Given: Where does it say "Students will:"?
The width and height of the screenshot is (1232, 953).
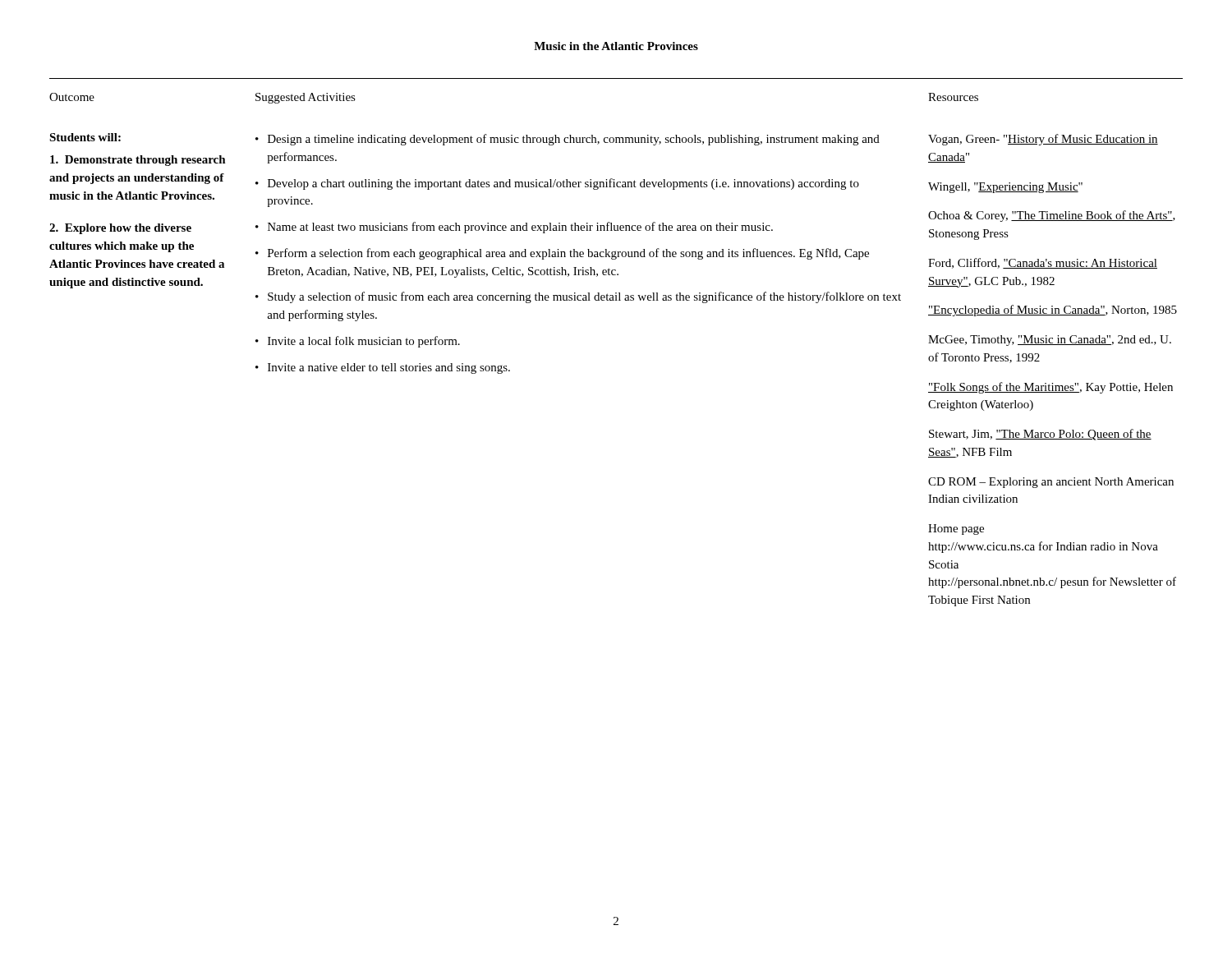Looking at the screenshot, I should pos(85,137).
